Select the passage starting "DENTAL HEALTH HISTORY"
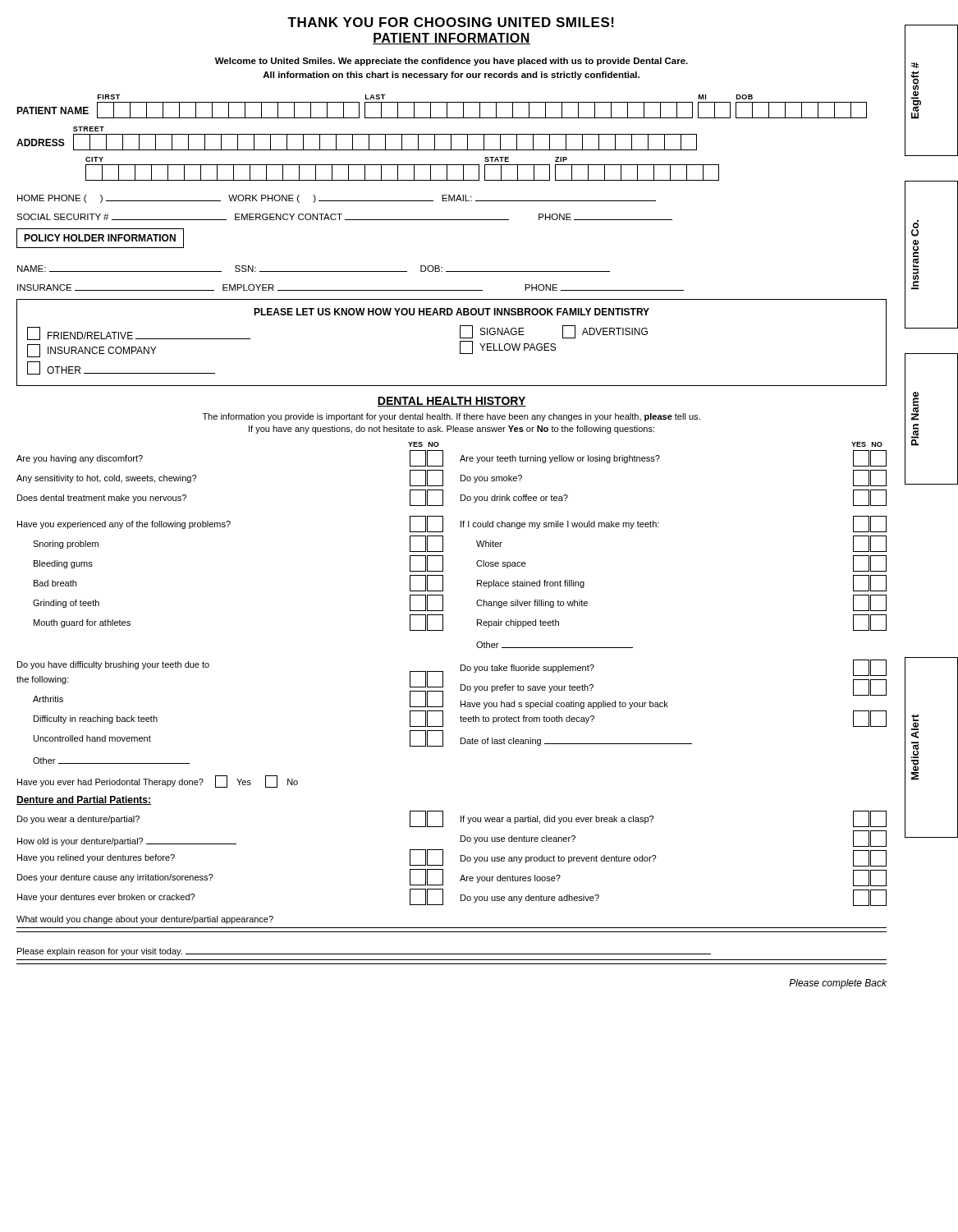 pos(452,400)
